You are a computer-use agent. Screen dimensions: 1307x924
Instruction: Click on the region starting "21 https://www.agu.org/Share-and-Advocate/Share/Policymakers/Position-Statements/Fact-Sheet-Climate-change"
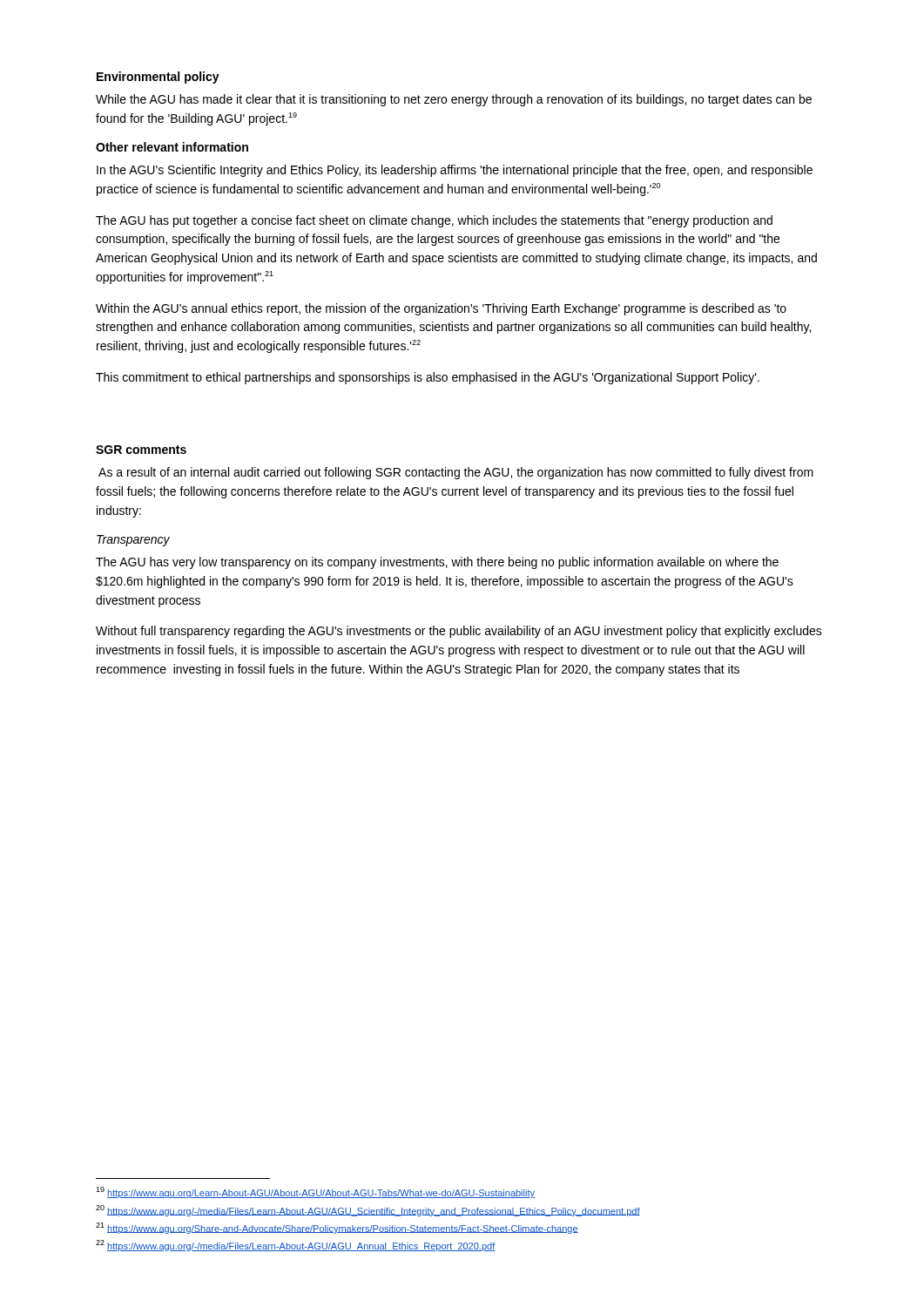tap(337, 1227)
